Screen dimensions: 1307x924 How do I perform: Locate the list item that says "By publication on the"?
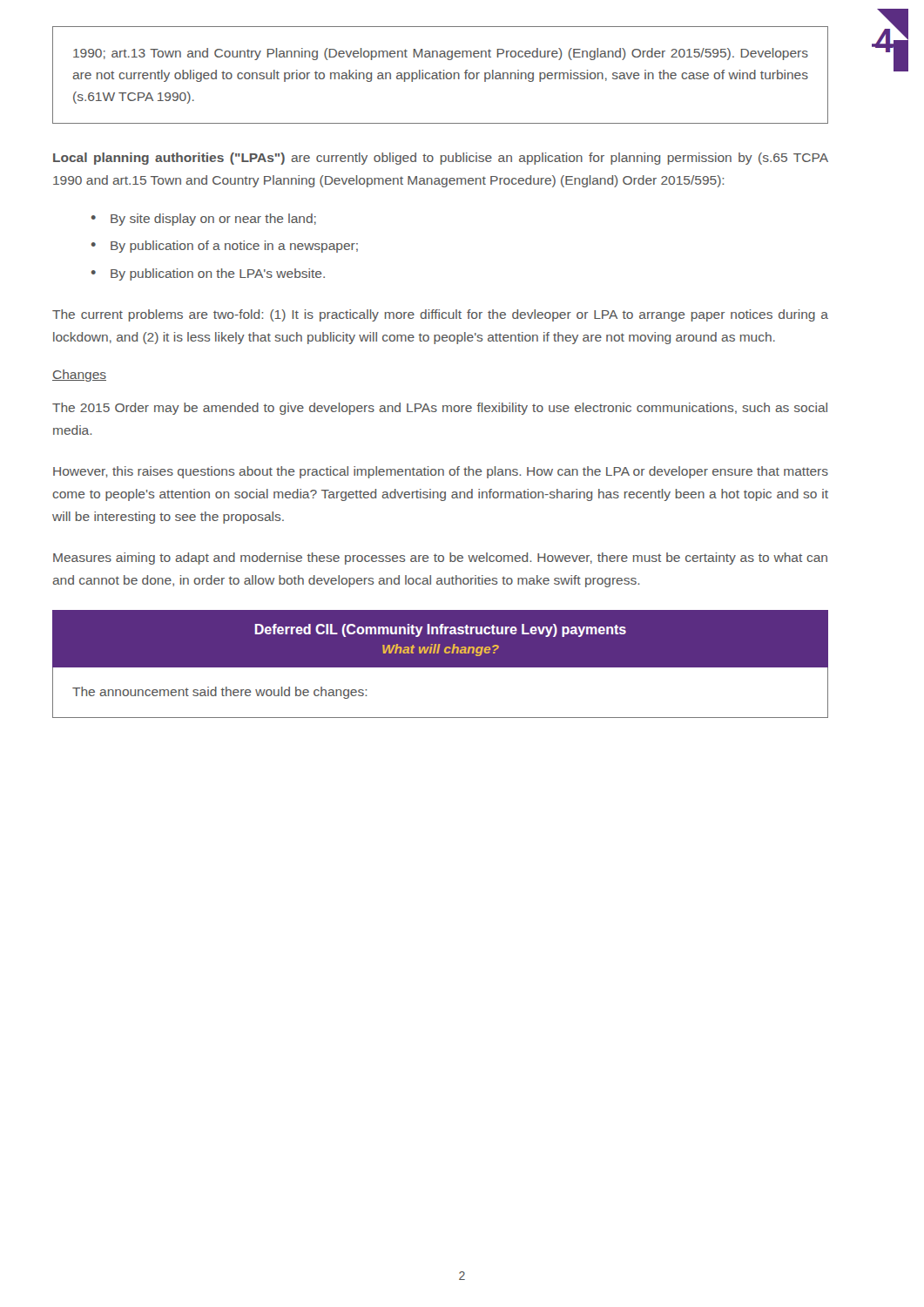click(218, 273)
